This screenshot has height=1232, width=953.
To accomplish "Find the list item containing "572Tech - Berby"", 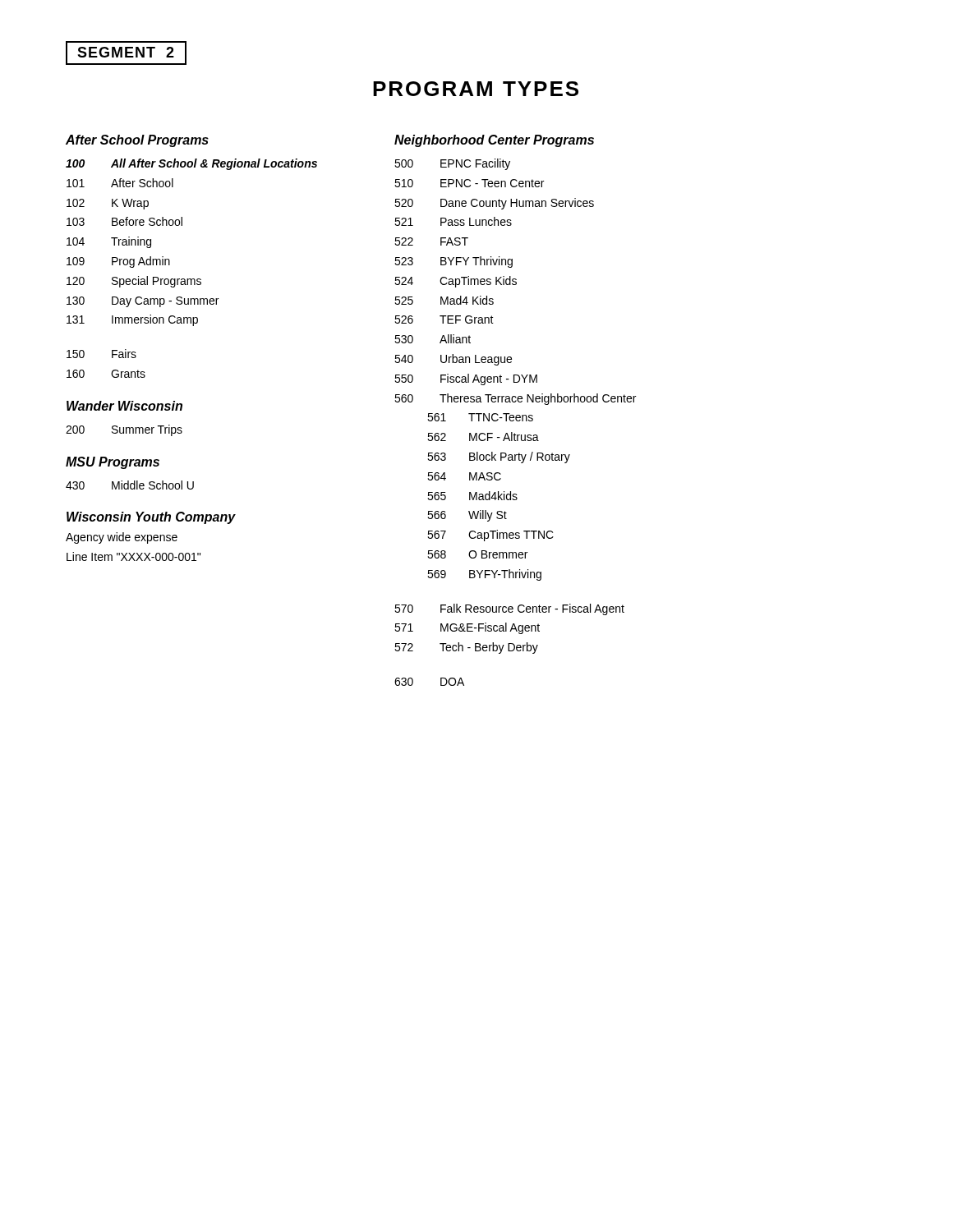I will 466,648.
